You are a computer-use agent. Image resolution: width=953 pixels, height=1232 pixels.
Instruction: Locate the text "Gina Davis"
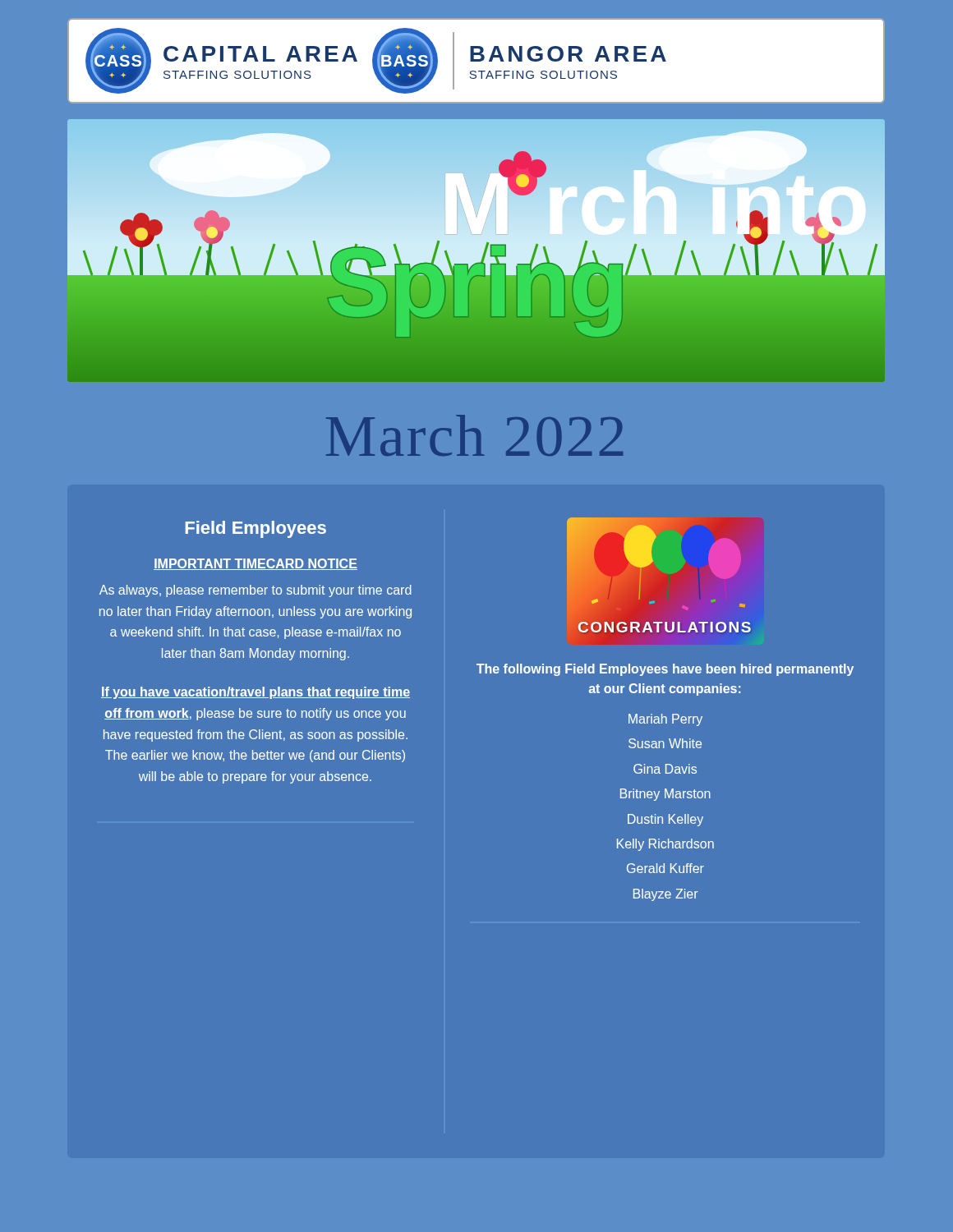(665, 769)
